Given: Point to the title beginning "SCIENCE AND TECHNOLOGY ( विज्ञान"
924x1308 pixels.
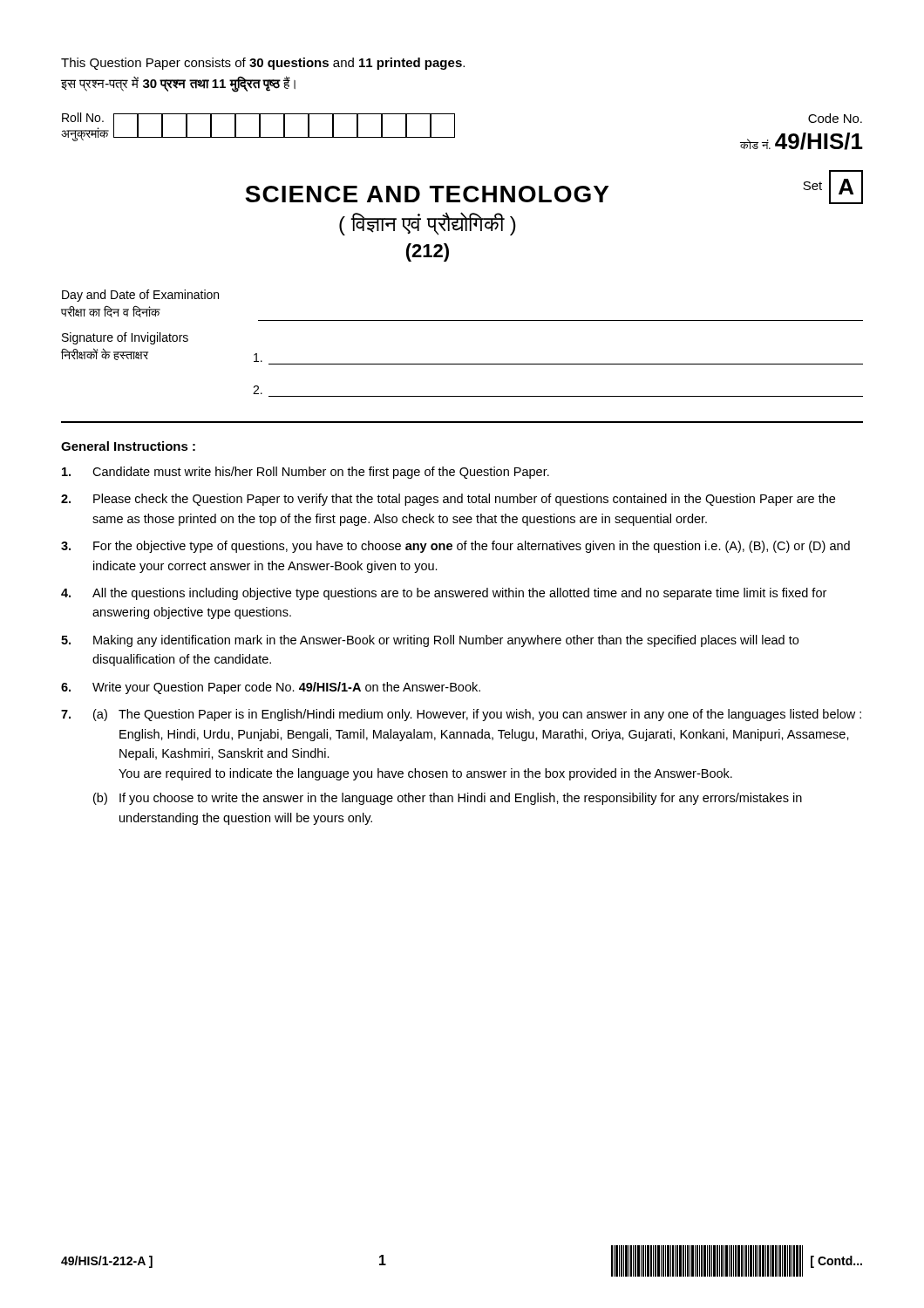Looking at the screenshot, I should (427, 222).
